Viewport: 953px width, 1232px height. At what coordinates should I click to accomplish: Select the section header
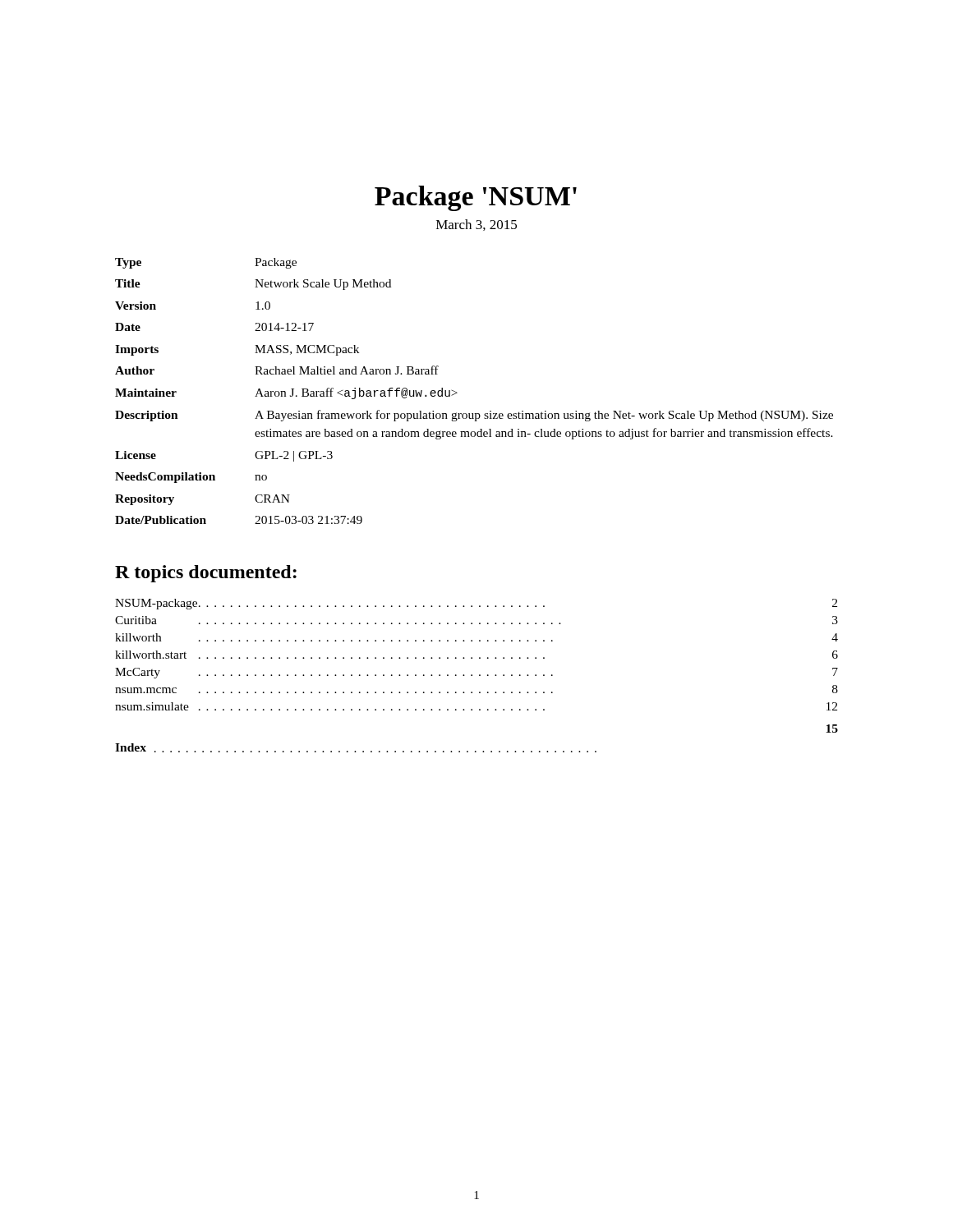pyautogui.click(x=206, y=571)
